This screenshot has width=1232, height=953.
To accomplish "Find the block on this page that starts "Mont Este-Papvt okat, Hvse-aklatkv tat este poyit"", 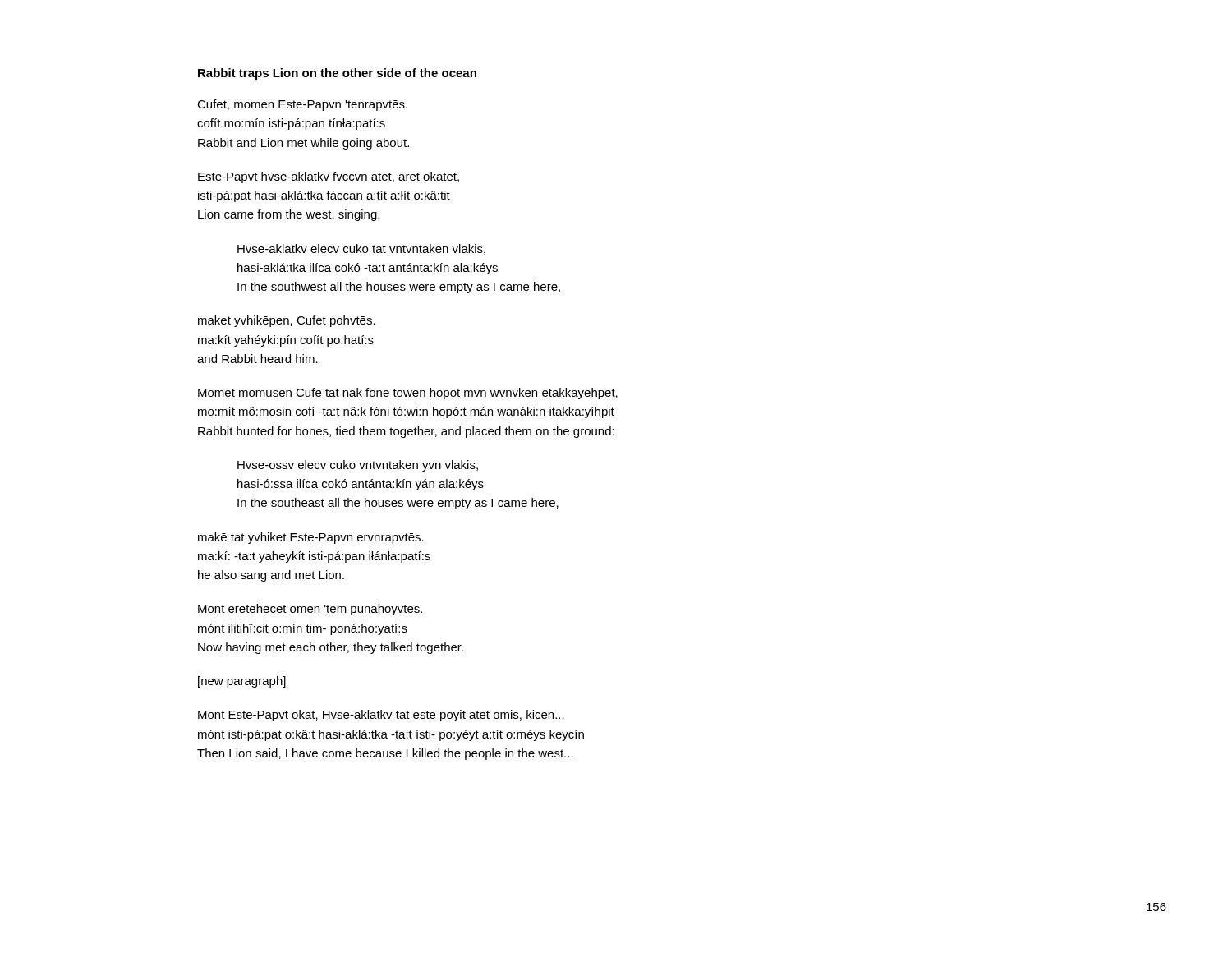I will coord(391,734).
